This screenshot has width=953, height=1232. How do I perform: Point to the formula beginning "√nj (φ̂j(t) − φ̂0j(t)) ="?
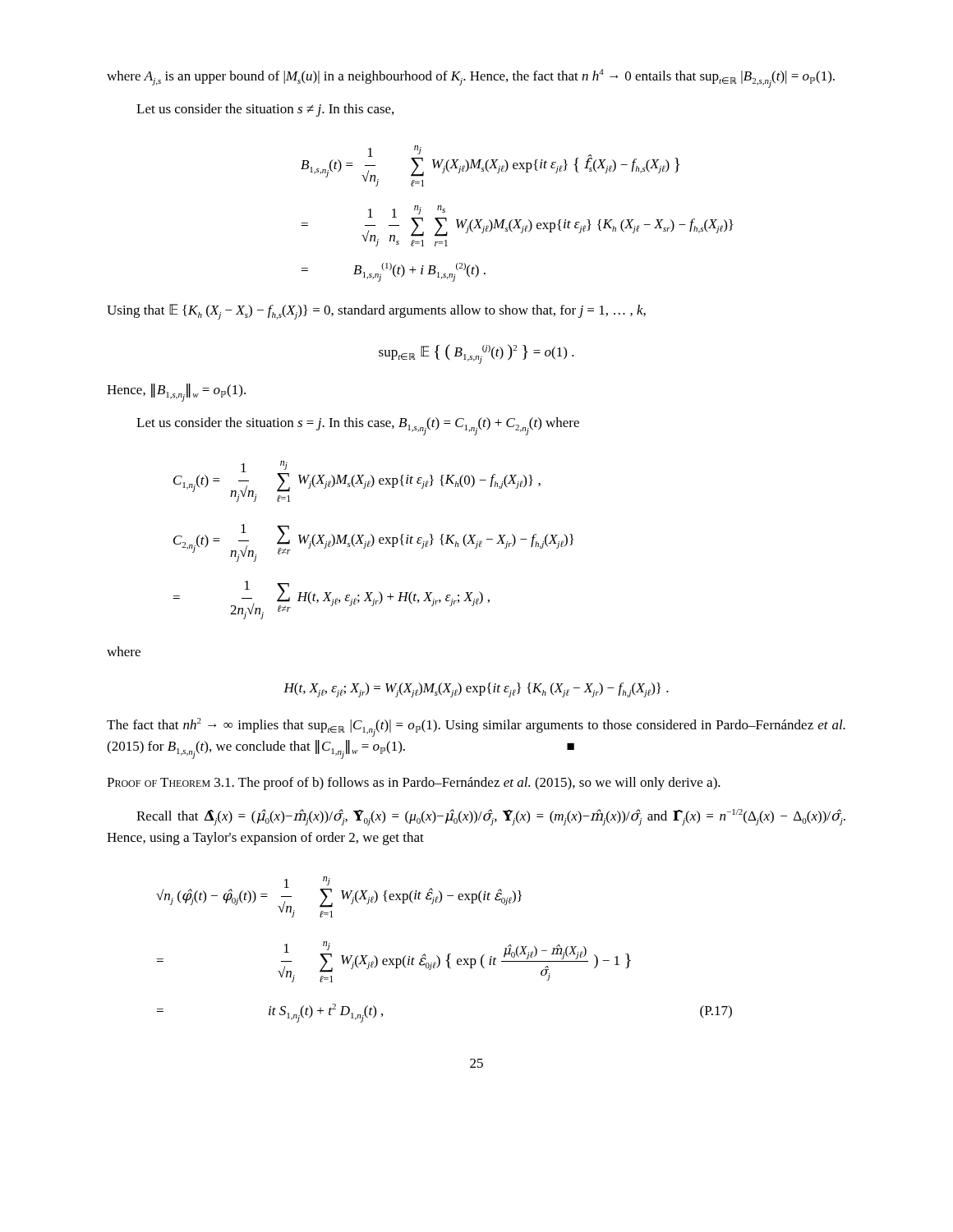click(444, 946)
